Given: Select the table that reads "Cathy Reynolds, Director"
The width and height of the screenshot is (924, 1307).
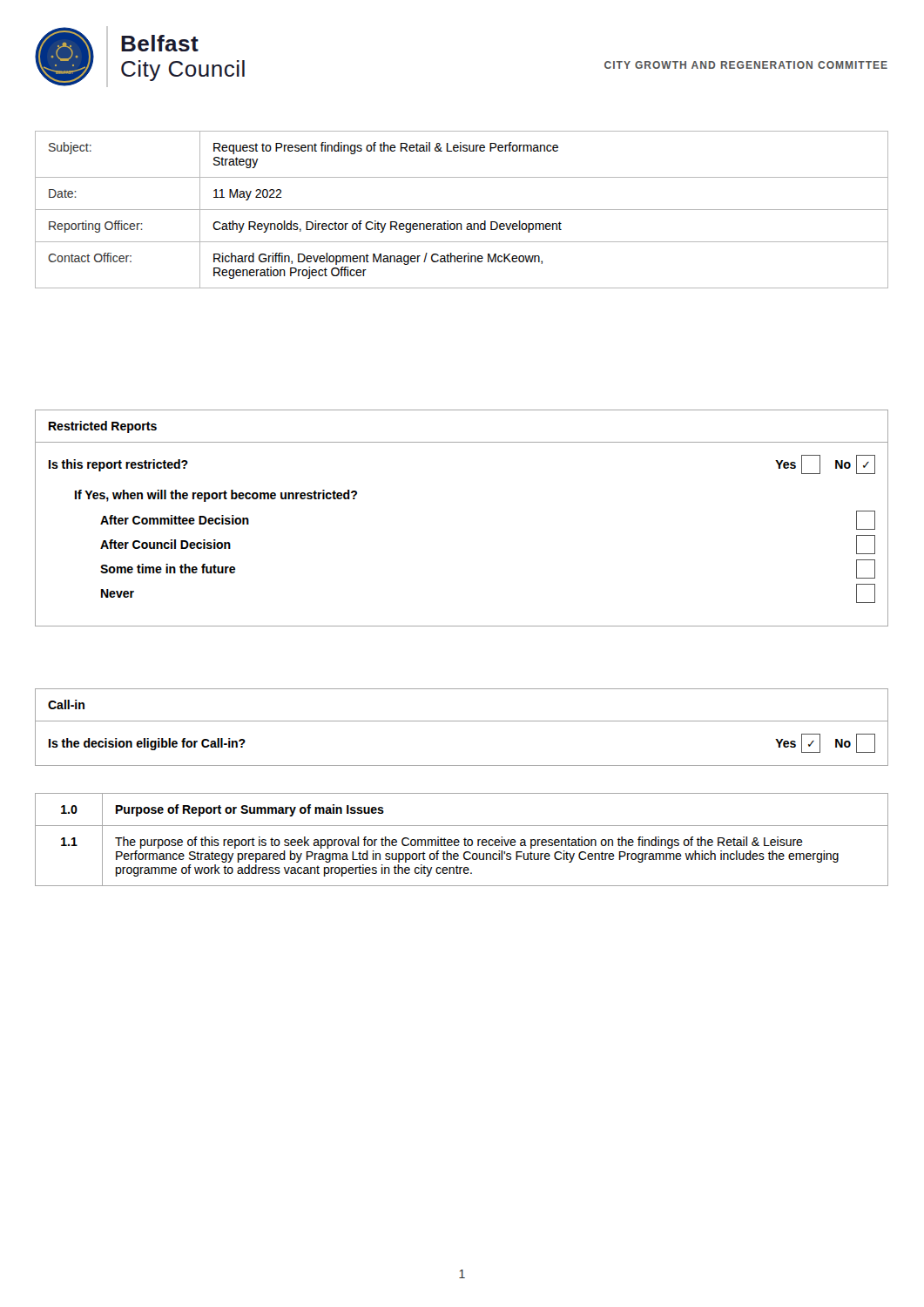Looking at the screenshot, I should [x=462, y=210].
